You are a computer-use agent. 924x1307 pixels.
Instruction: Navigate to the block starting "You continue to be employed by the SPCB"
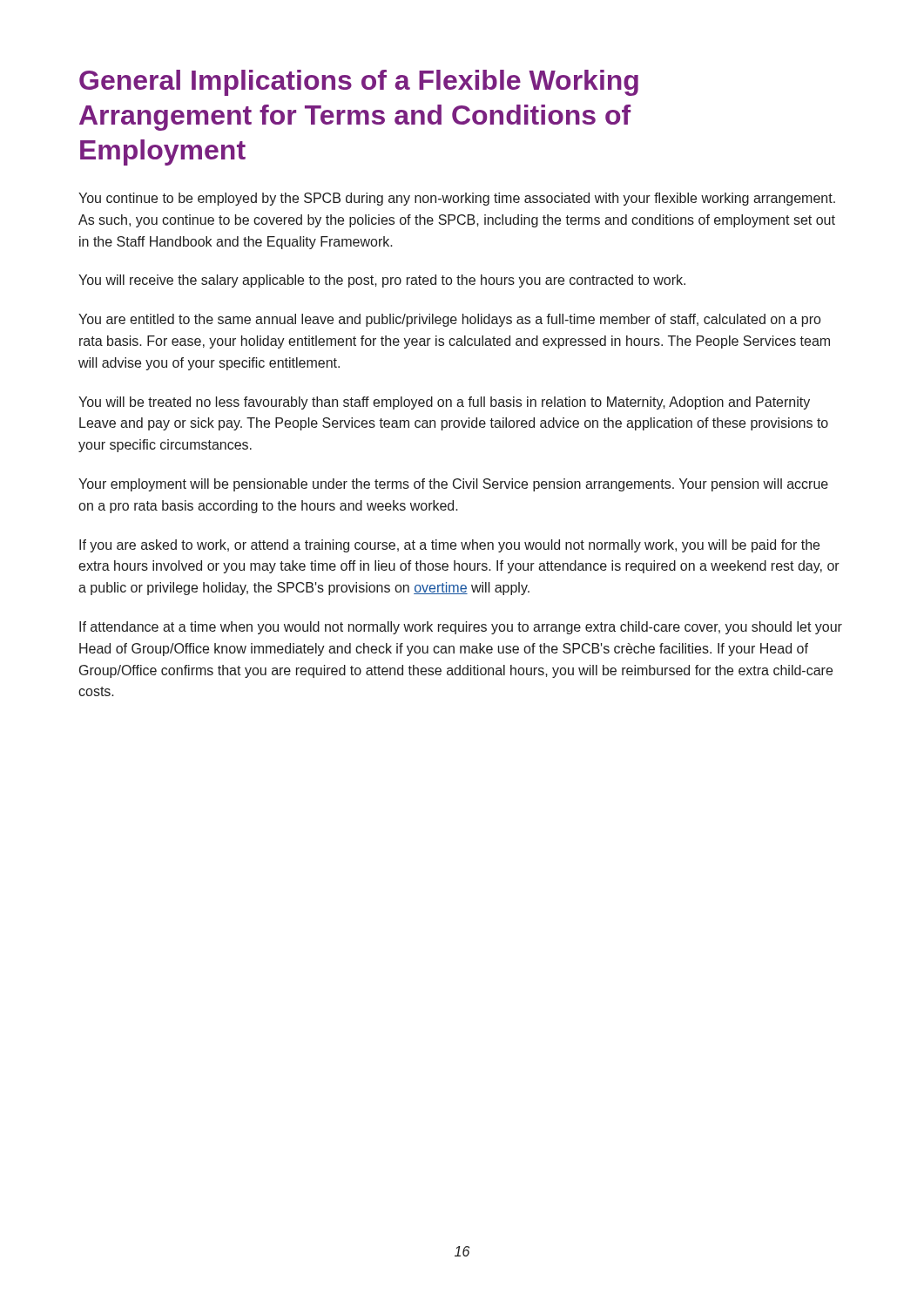click(457, 220)
